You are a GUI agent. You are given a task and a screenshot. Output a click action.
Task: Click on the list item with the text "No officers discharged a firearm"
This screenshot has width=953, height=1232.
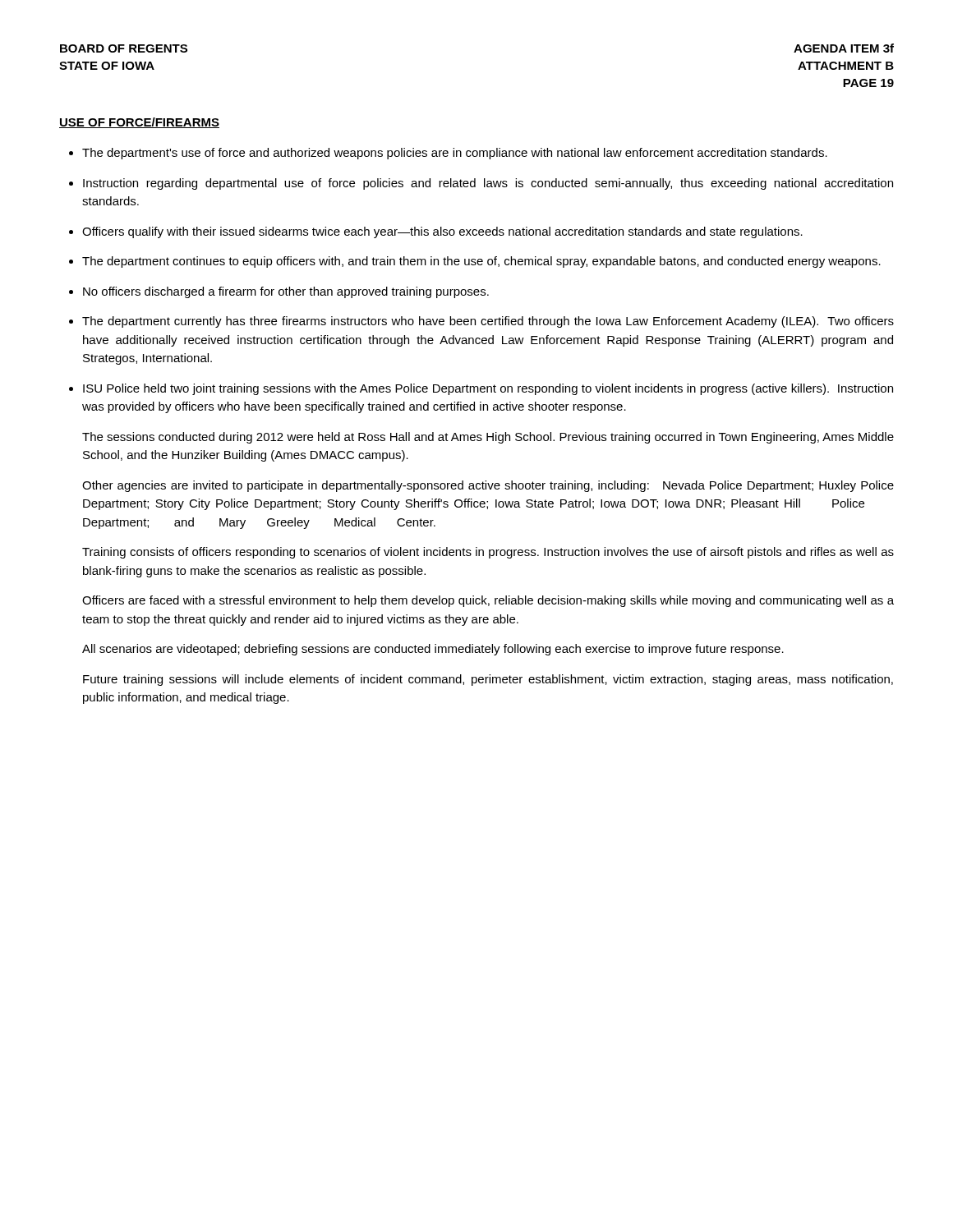(286, 291)
